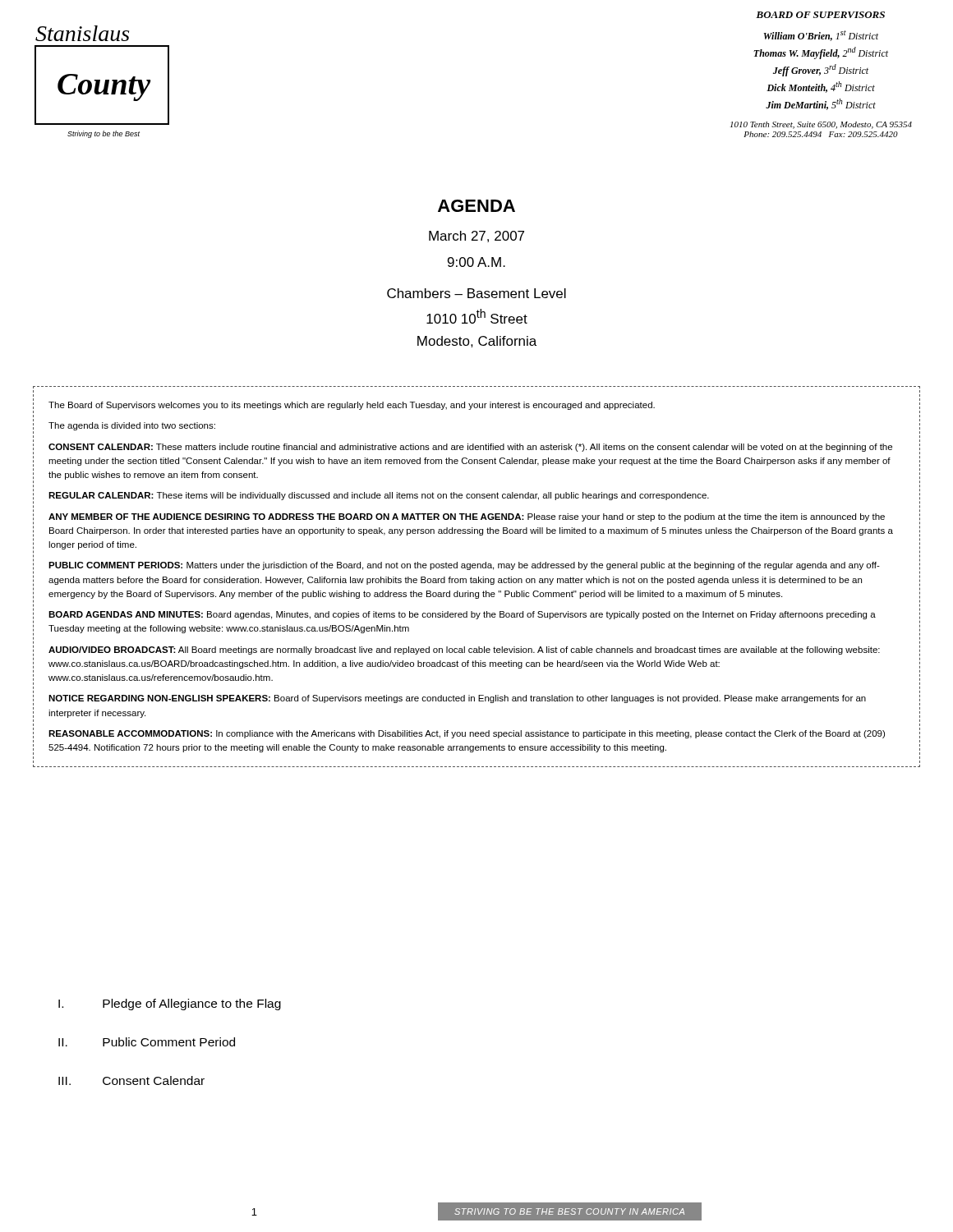Screen dimensions: 1232x953
Task: Click the passage that begins "I. Pledge of"
Action: [x=169, y=1004]
